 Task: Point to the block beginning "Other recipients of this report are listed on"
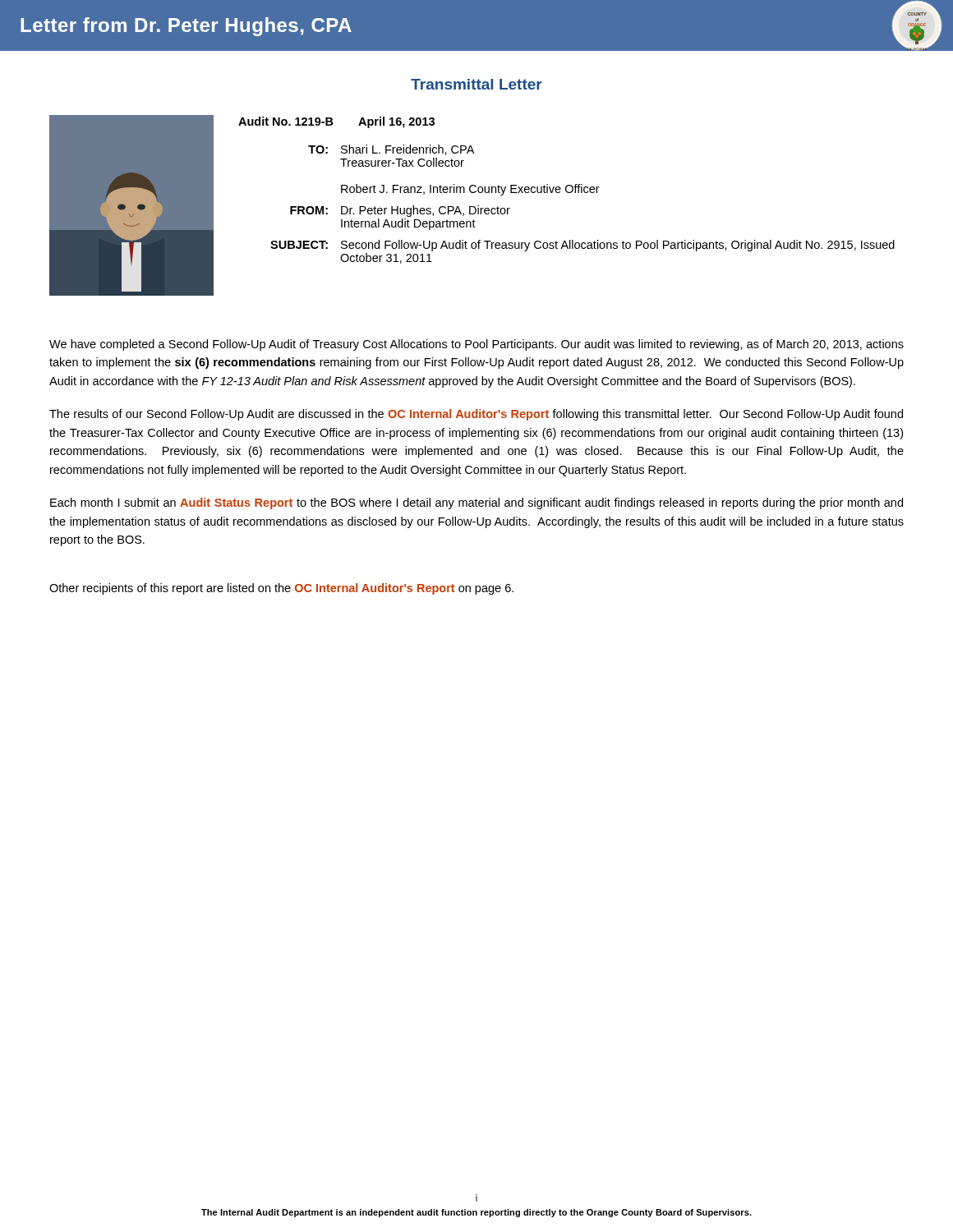[x=282, y=588]
